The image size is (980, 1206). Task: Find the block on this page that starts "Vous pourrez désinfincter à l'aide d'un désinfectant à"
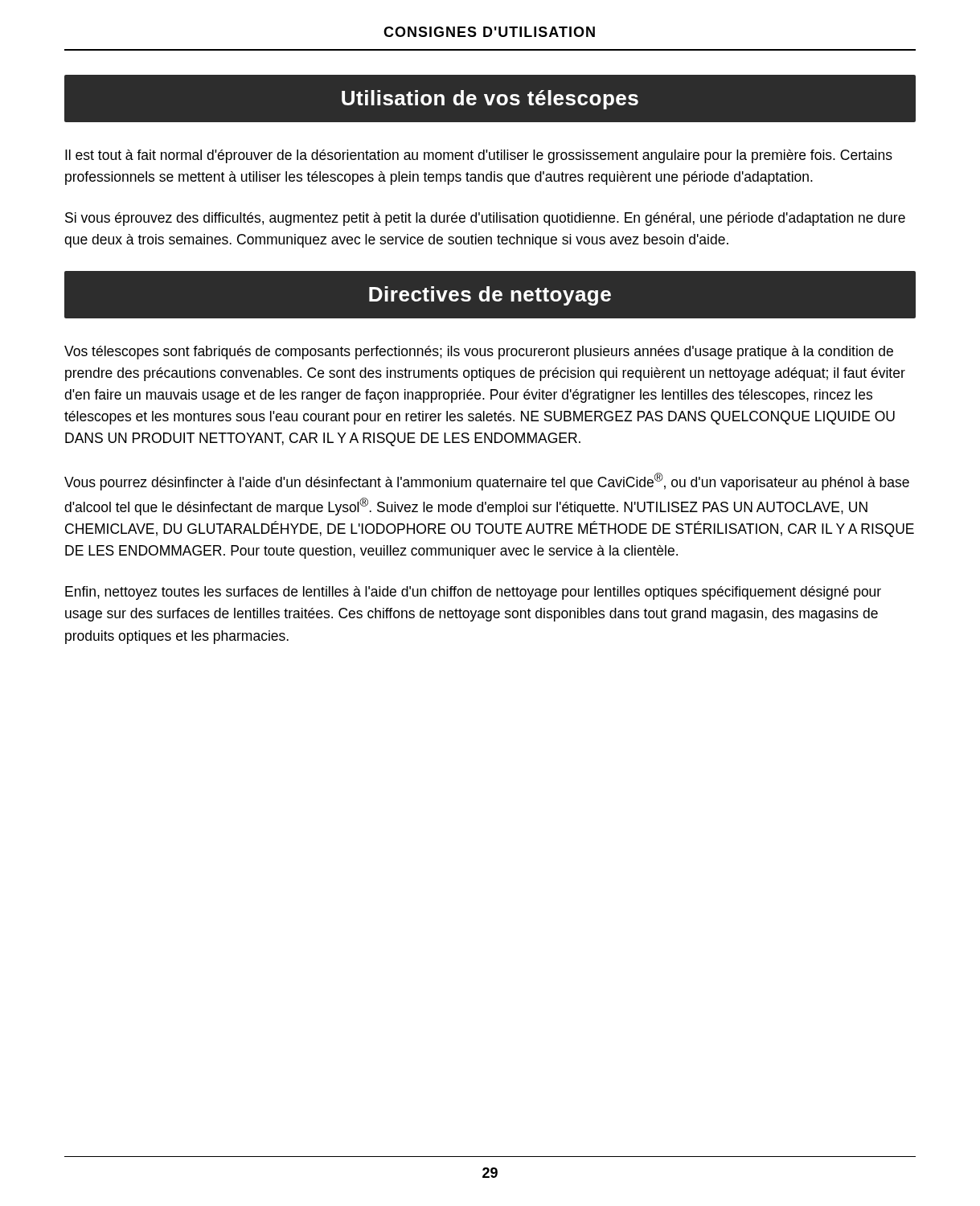489,515
